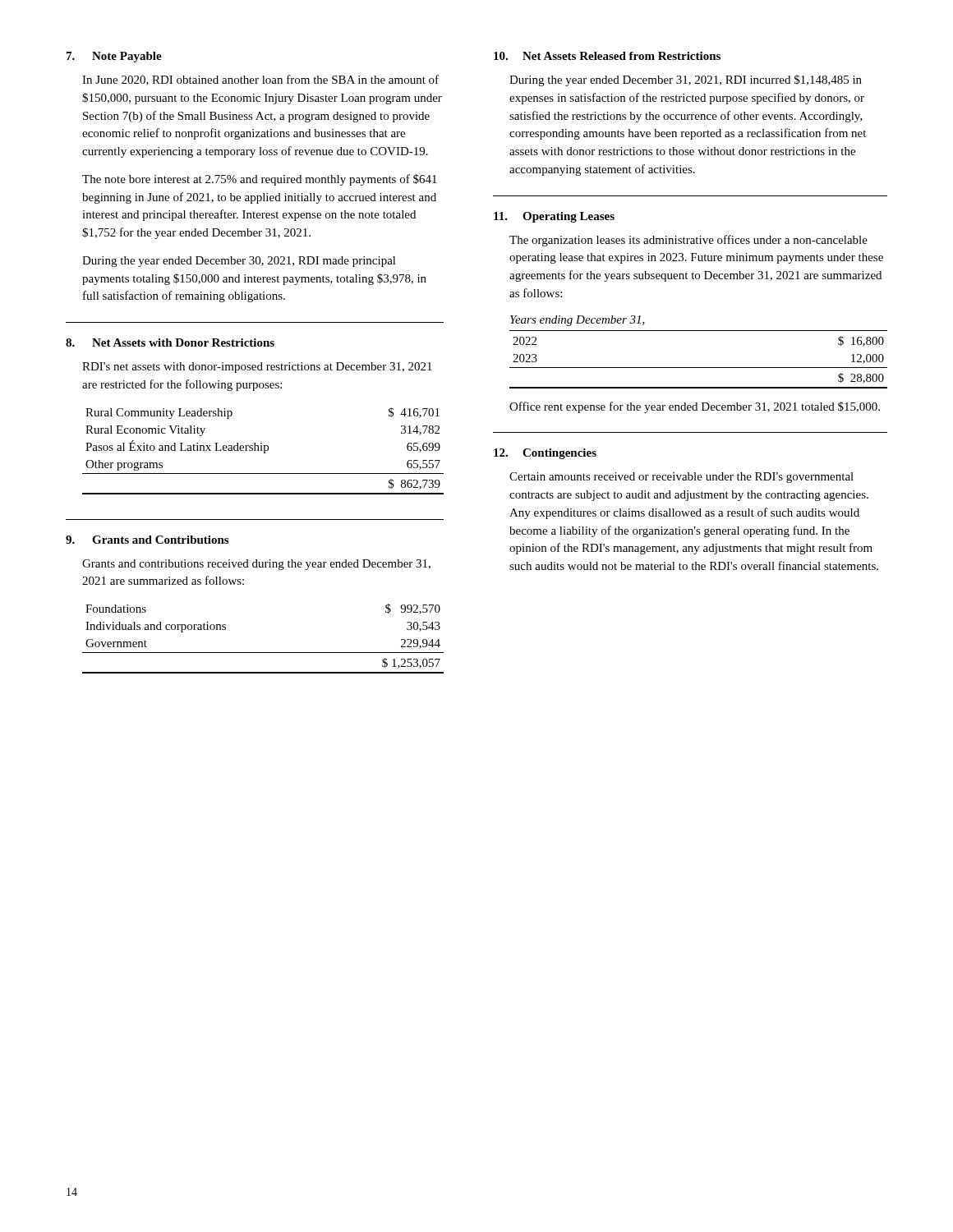Locate the table with the text "$ 862,739"

click(263, 449)
